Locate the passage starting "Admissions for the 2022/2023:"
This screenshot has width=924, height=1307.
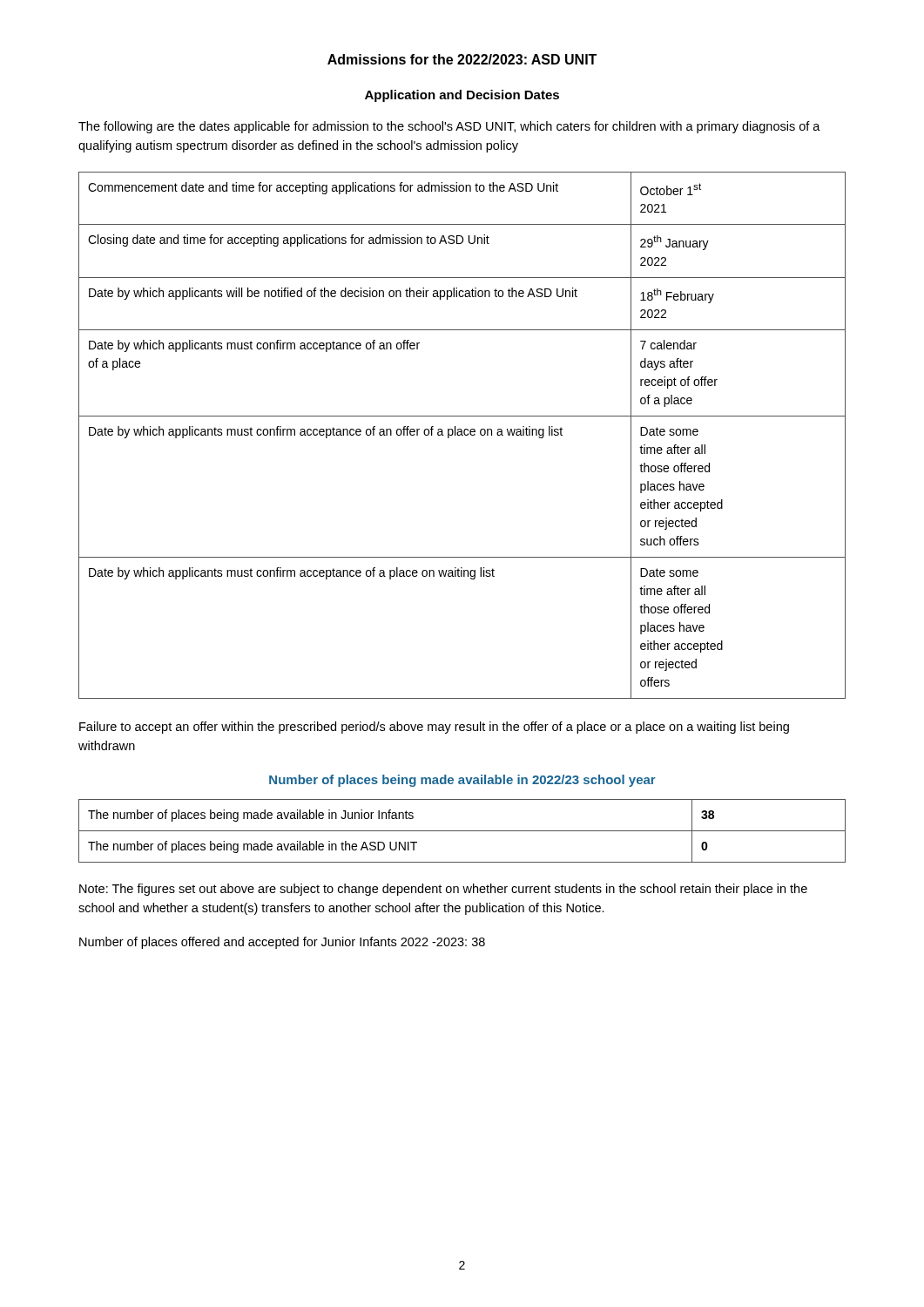(462, 60)
